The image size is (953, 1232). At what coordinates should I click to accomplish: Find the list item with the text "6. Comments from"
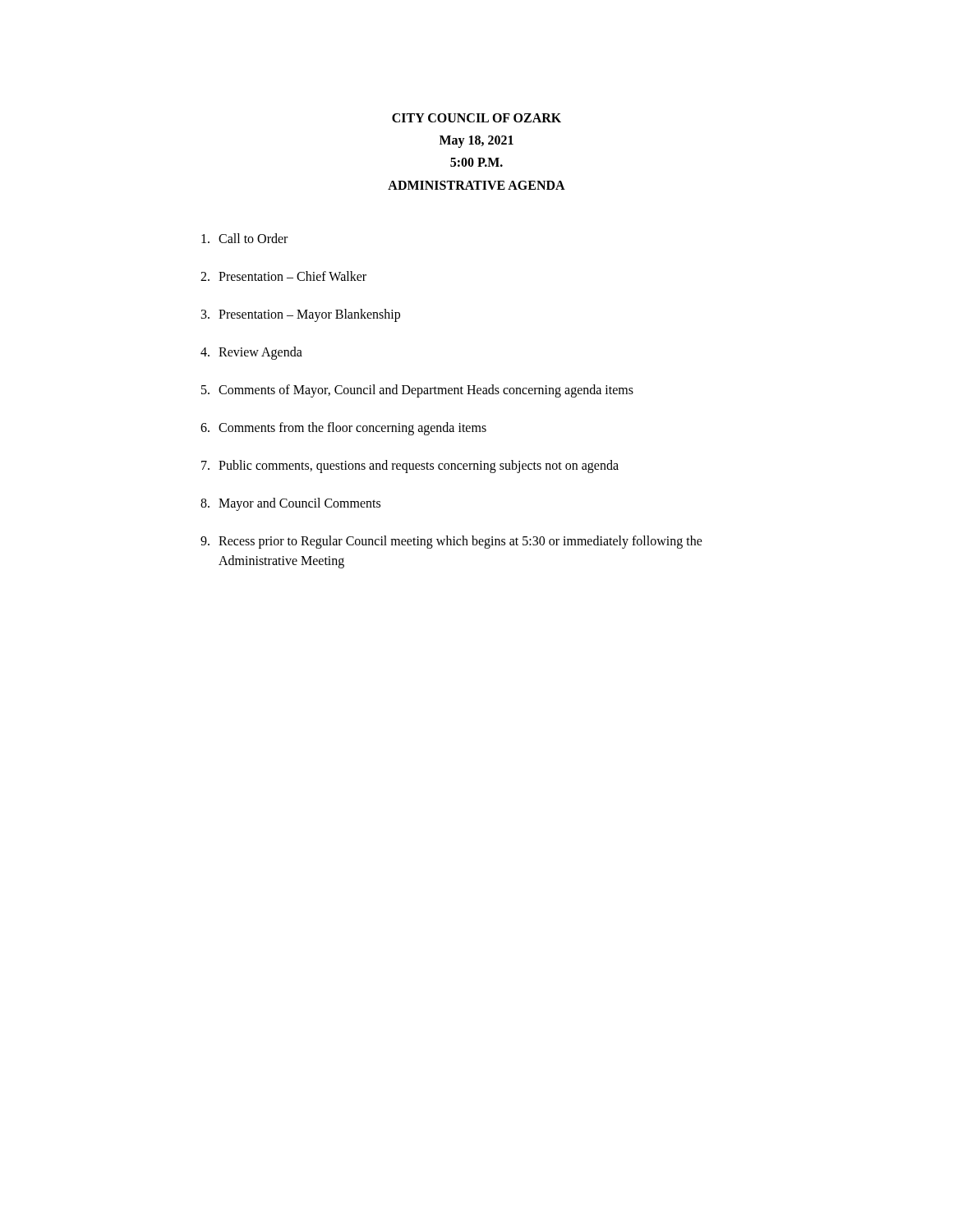[x=476, y=428]
